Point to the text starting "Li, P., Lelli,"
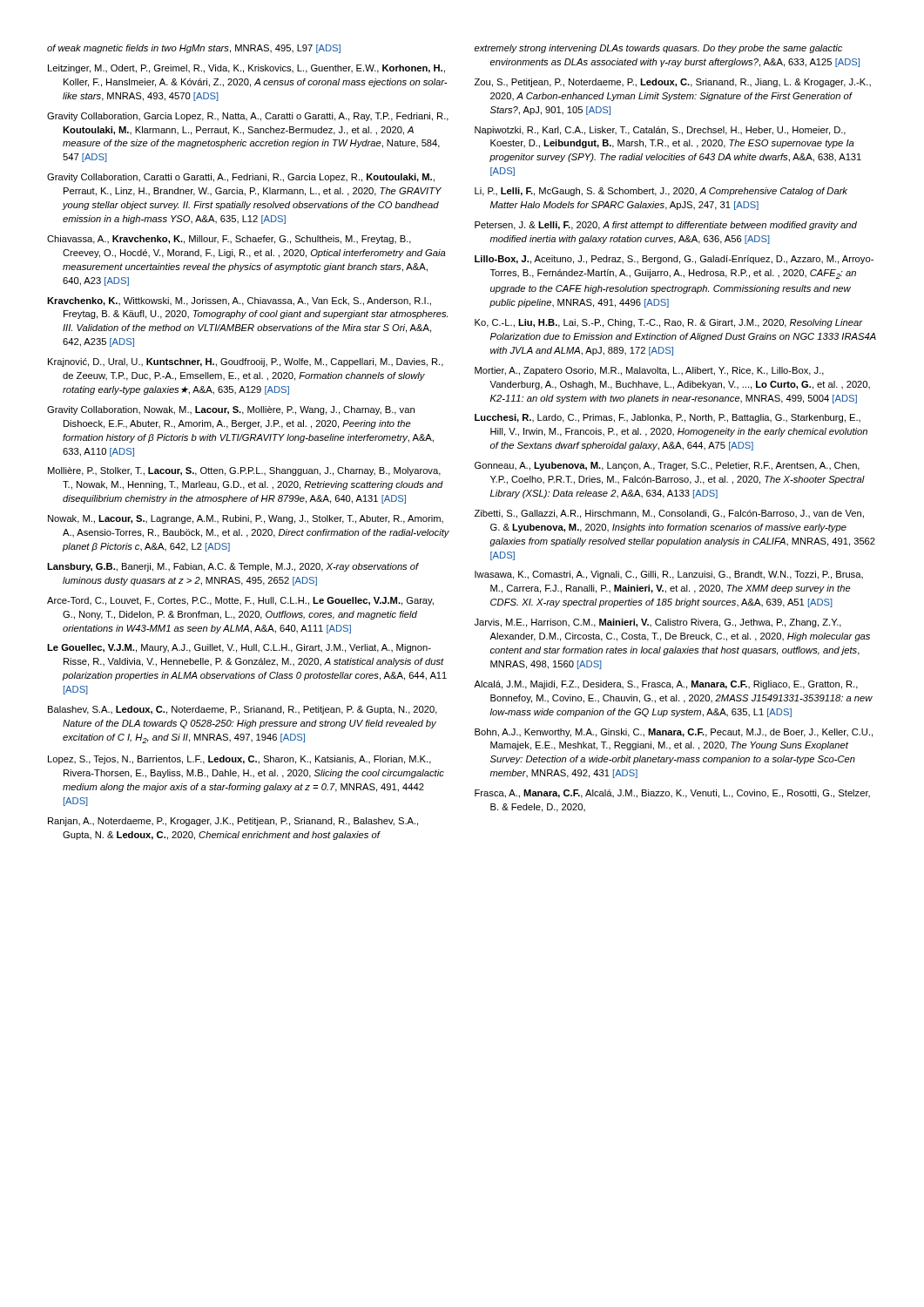924x1307 pixels. [x=661, y=198]
